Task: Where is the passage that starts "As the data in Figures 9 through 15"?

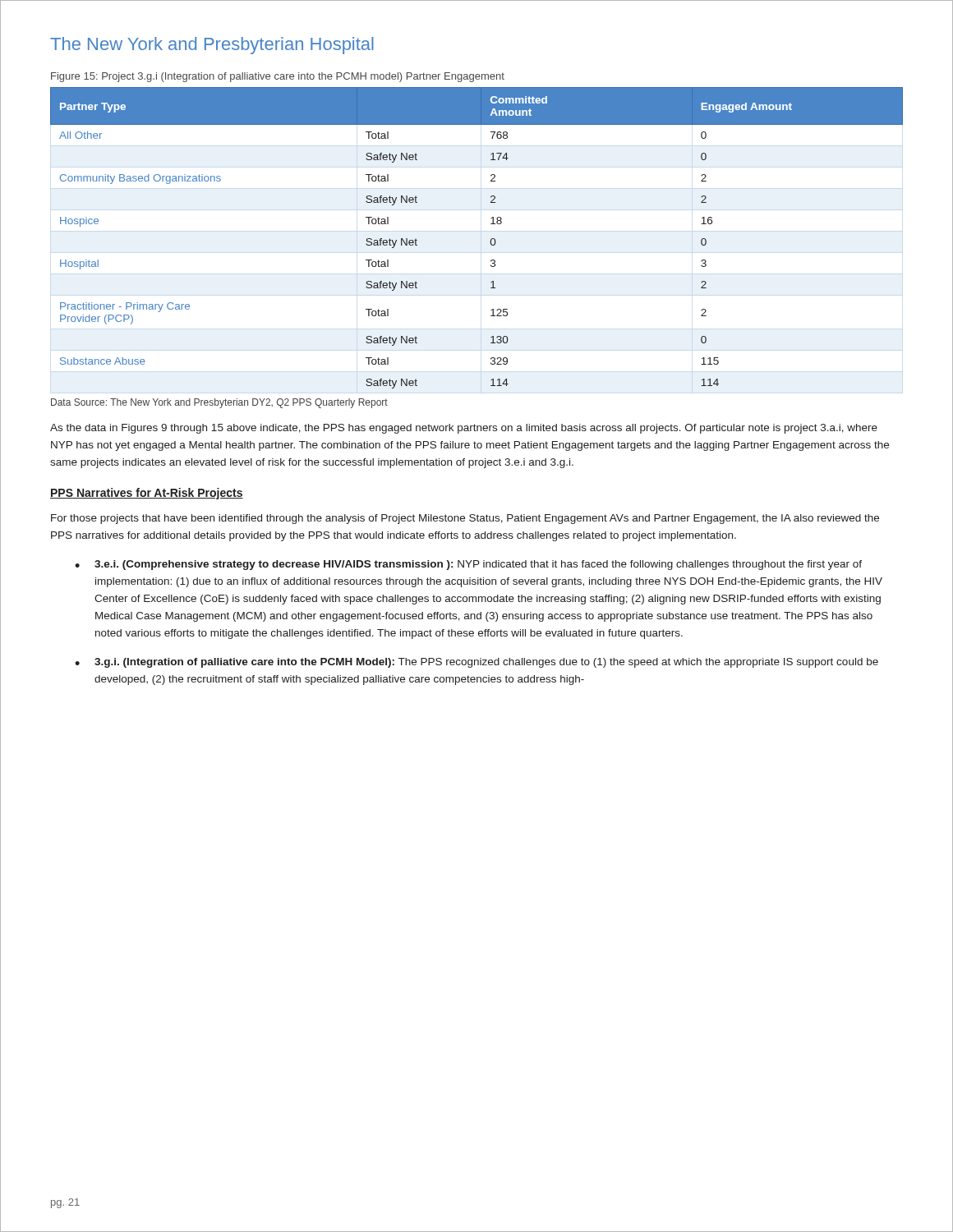Action: pyautogui.click(x=476, y=445)
